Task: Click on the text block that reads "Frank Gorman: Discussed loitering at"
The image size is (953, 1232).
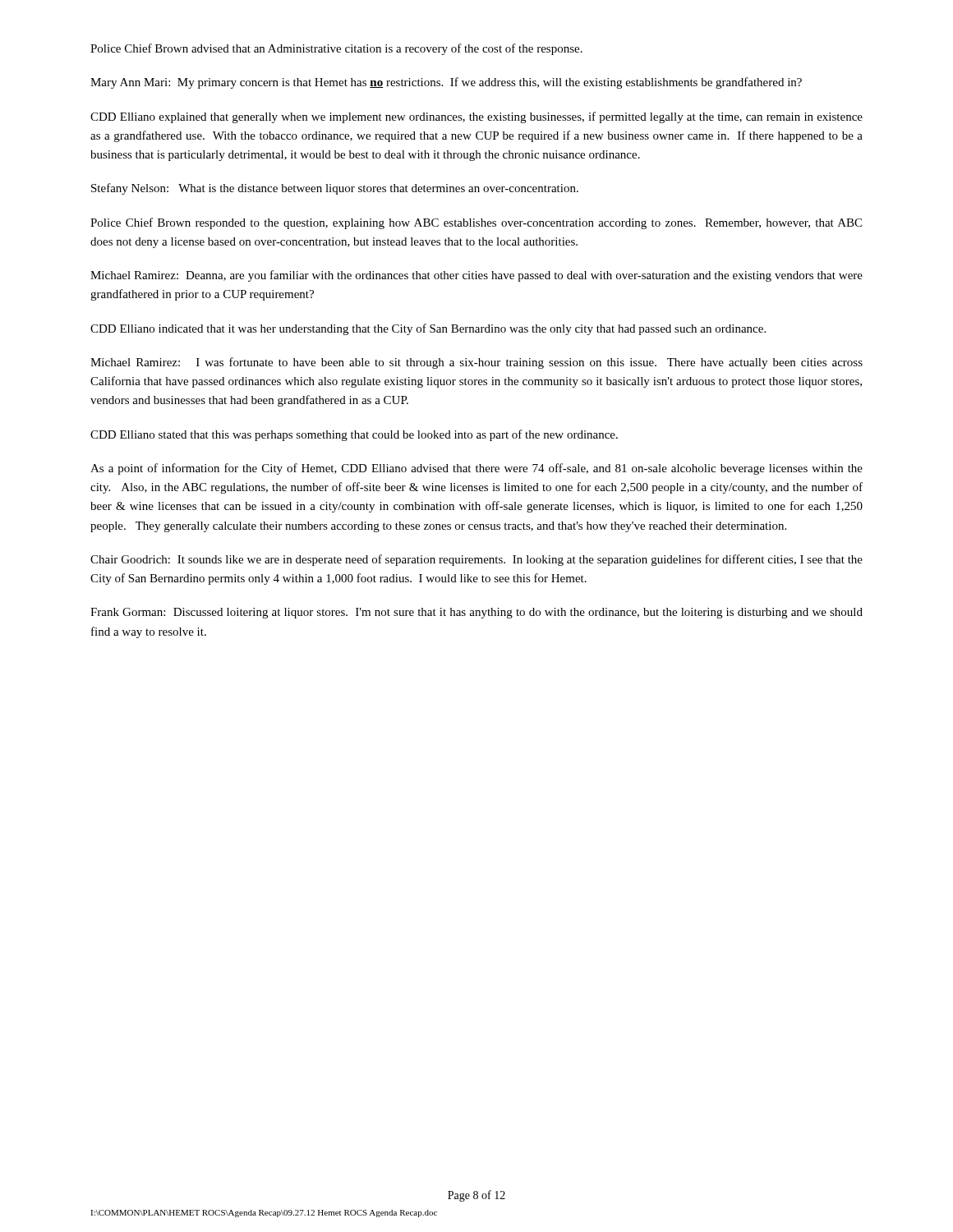Action: tap(476, 622)
